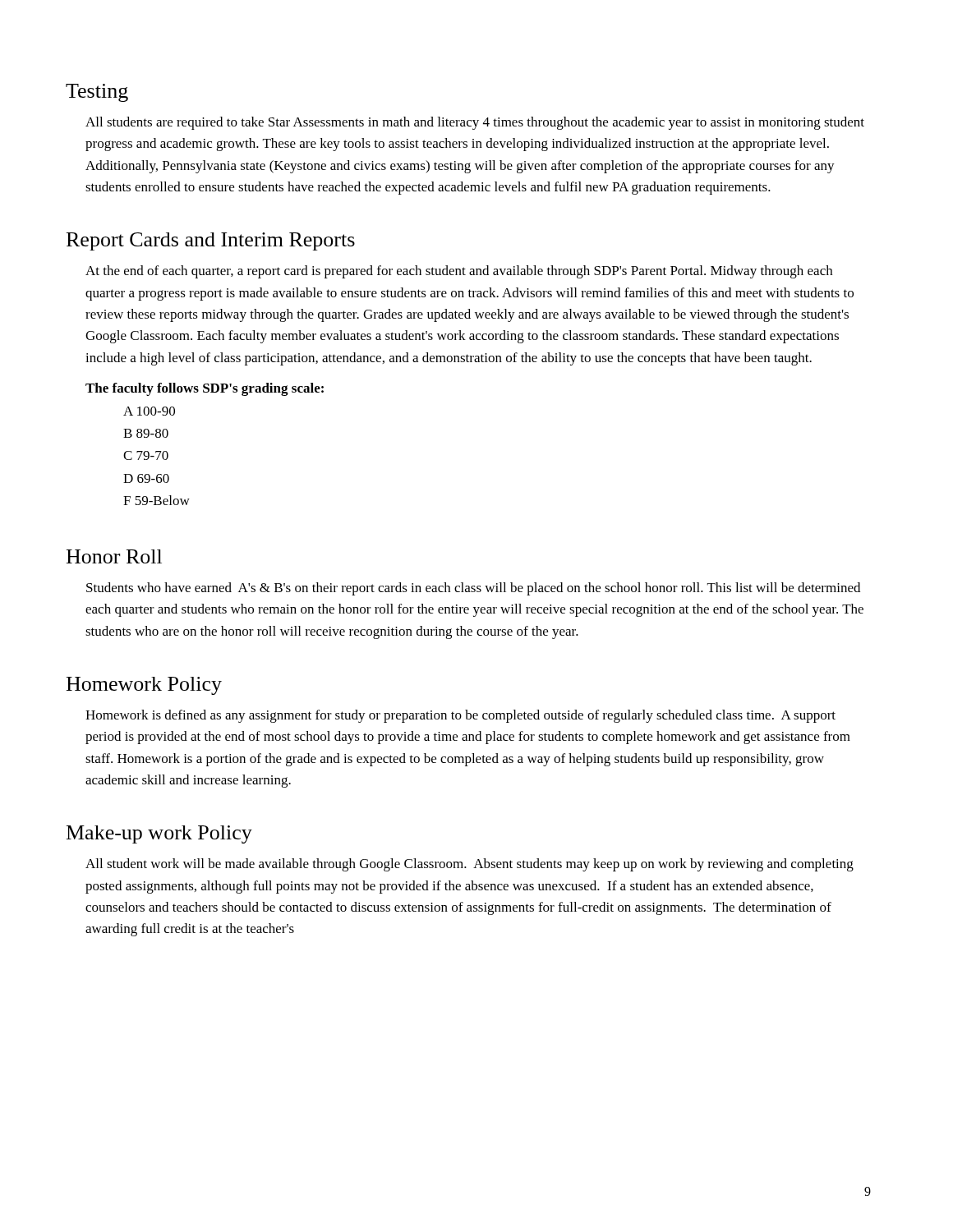The height and width of the screenshot is (1232, 953).
Task: Click on the text block starting "C 79-70"
Action: (x=146, y=456)
